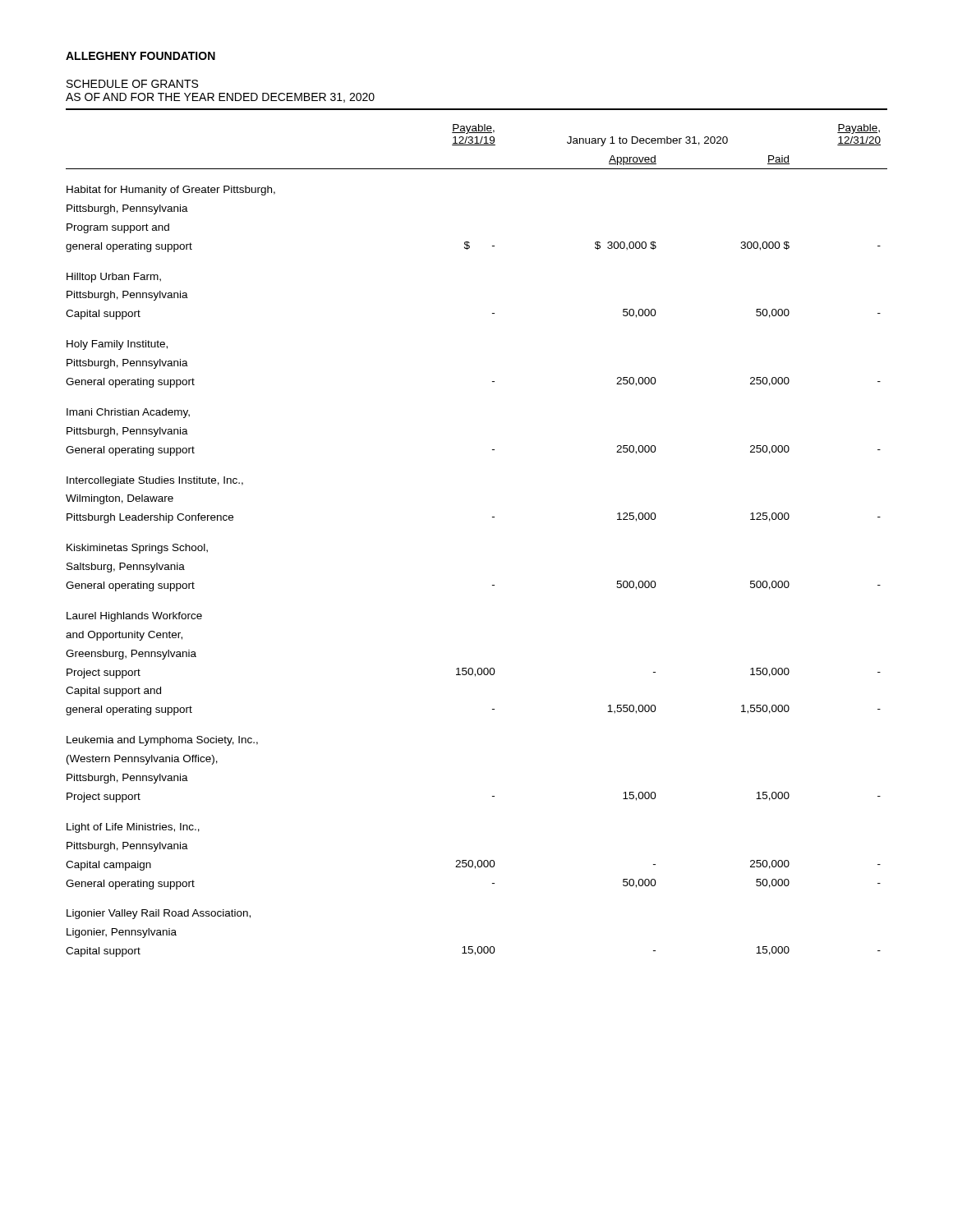Find the table that mentions "General operating support"
The width and height of the screenshot is (953, 1232).
pos(476,540)
